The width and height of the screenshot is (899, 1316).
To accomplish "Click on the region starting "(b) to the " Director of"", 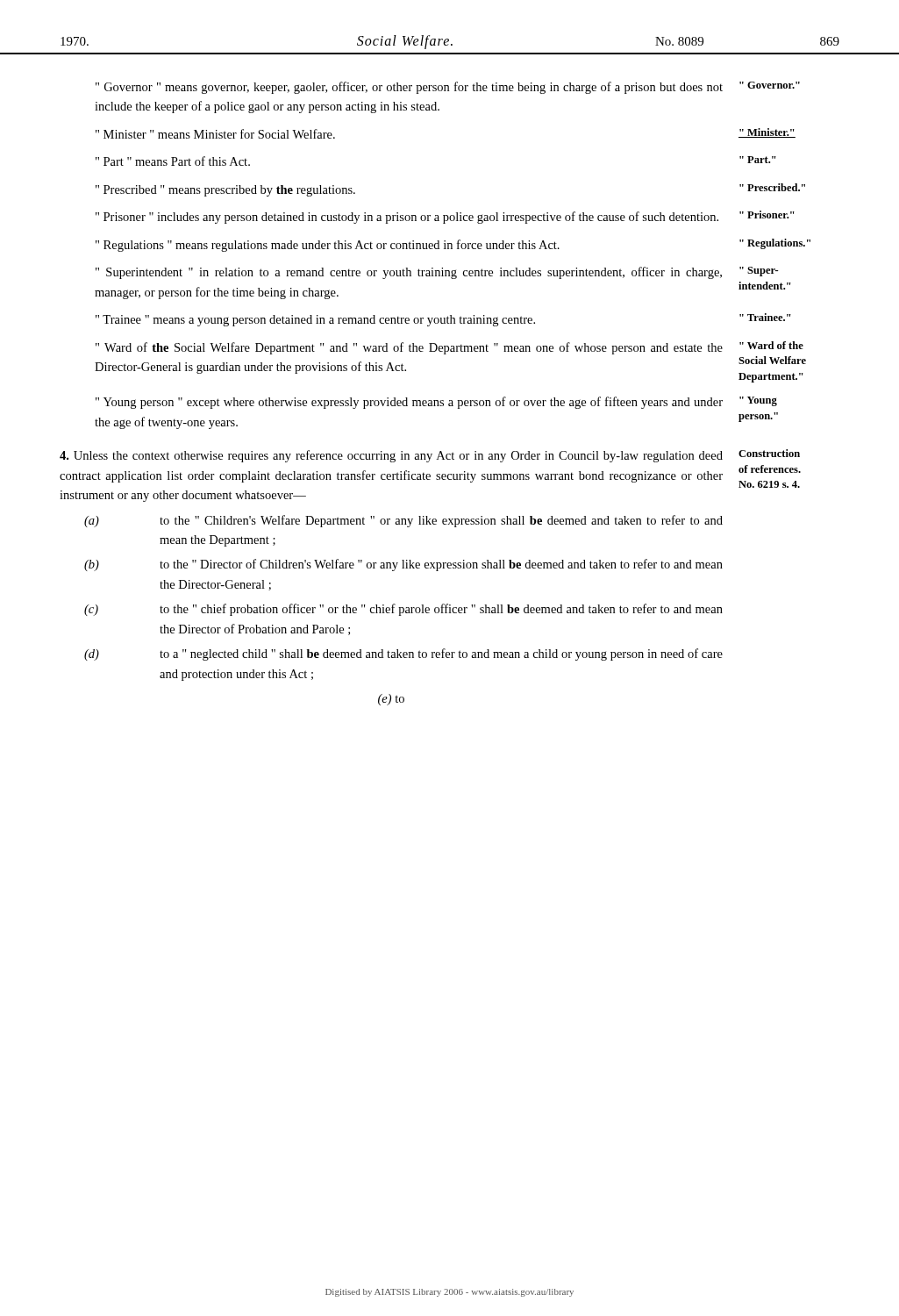I will tap(450, 575).
